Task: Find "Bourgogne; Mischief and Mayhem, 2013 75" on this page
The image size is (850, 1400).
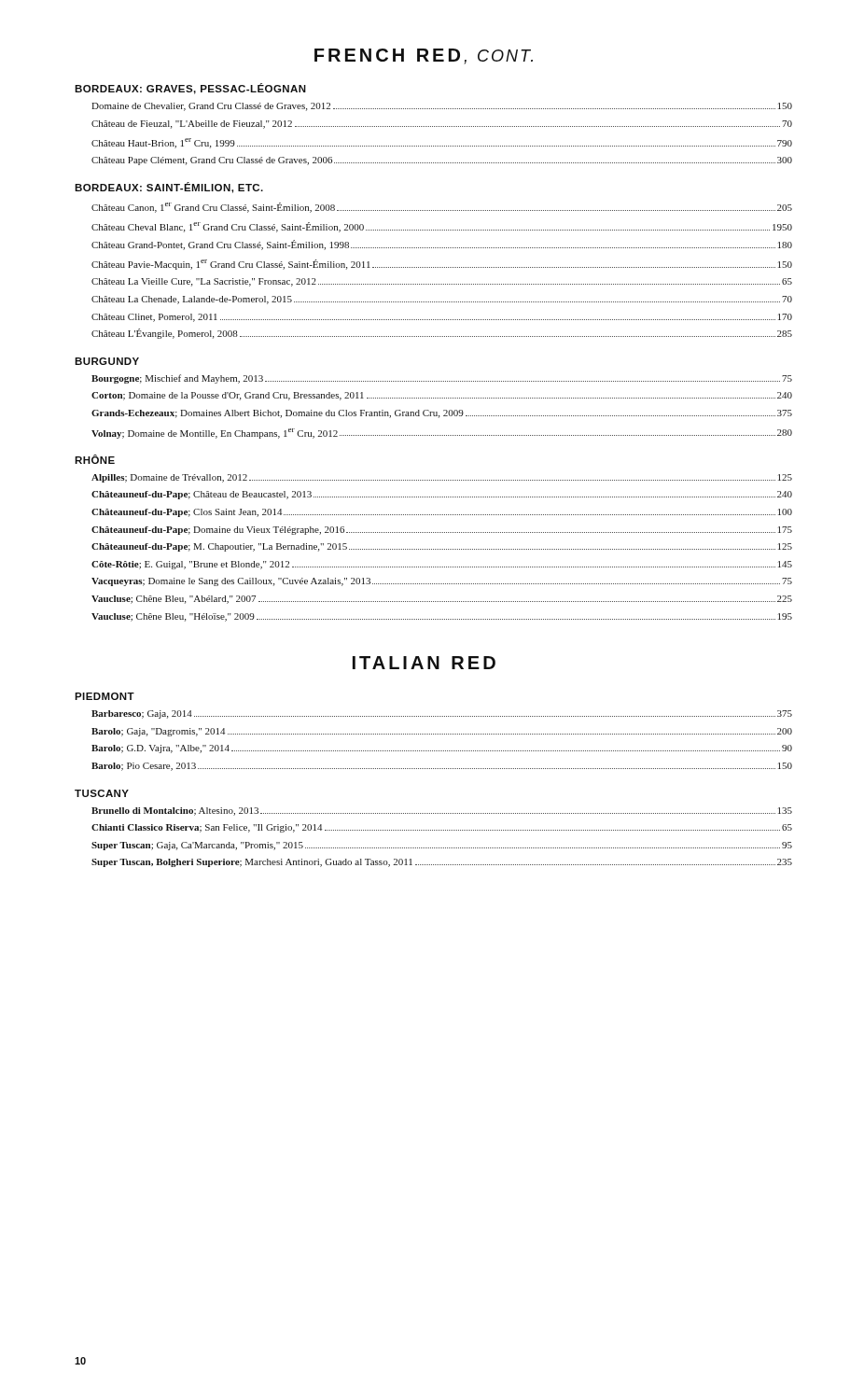Action: click(x=442, y=378)
